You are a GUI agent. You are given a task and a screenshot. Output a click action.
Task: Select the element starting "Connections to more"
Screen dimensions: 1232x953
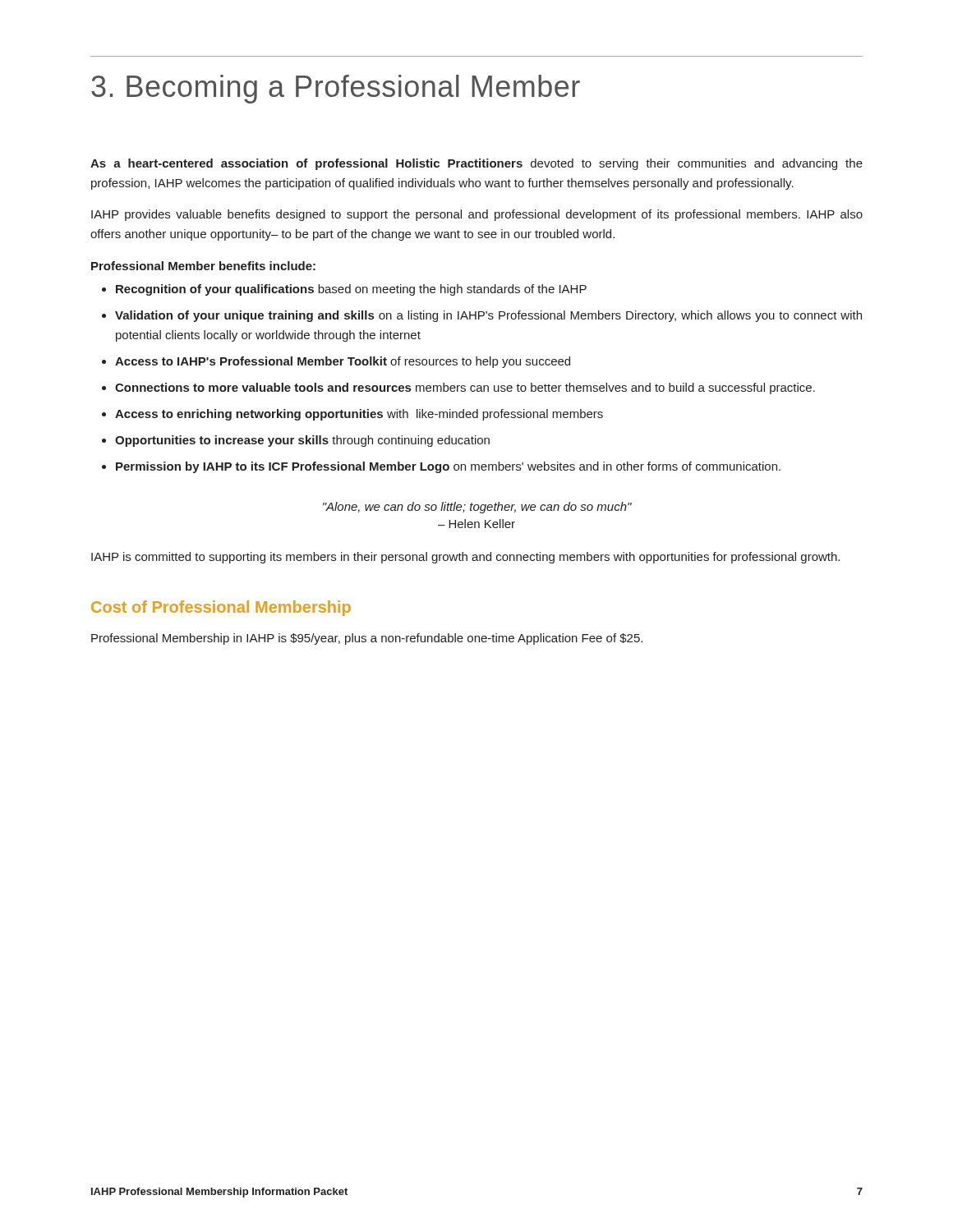(x=465, y=387)
